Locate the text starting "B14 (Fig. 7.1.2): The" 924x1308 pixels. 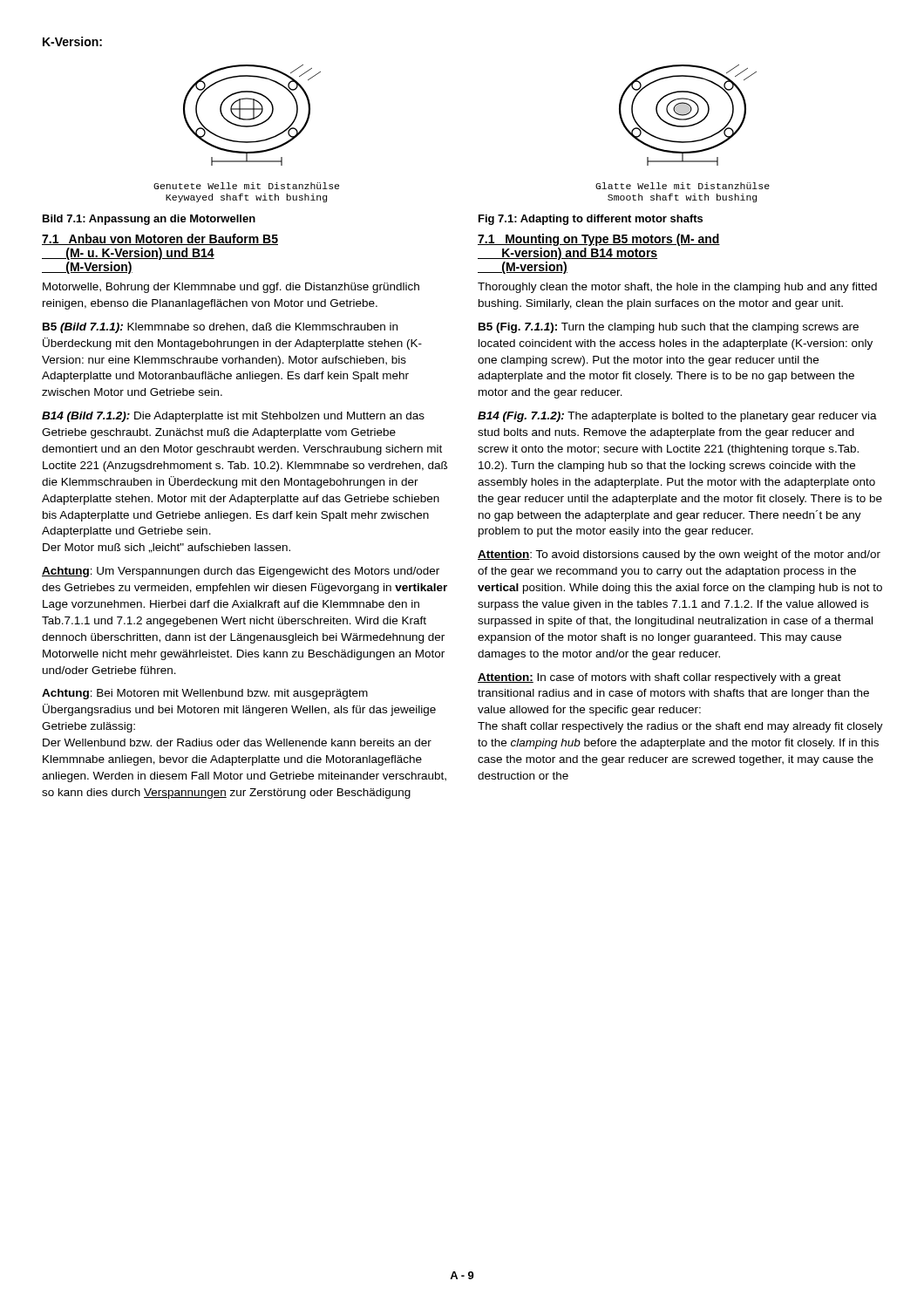coord(680,473)
